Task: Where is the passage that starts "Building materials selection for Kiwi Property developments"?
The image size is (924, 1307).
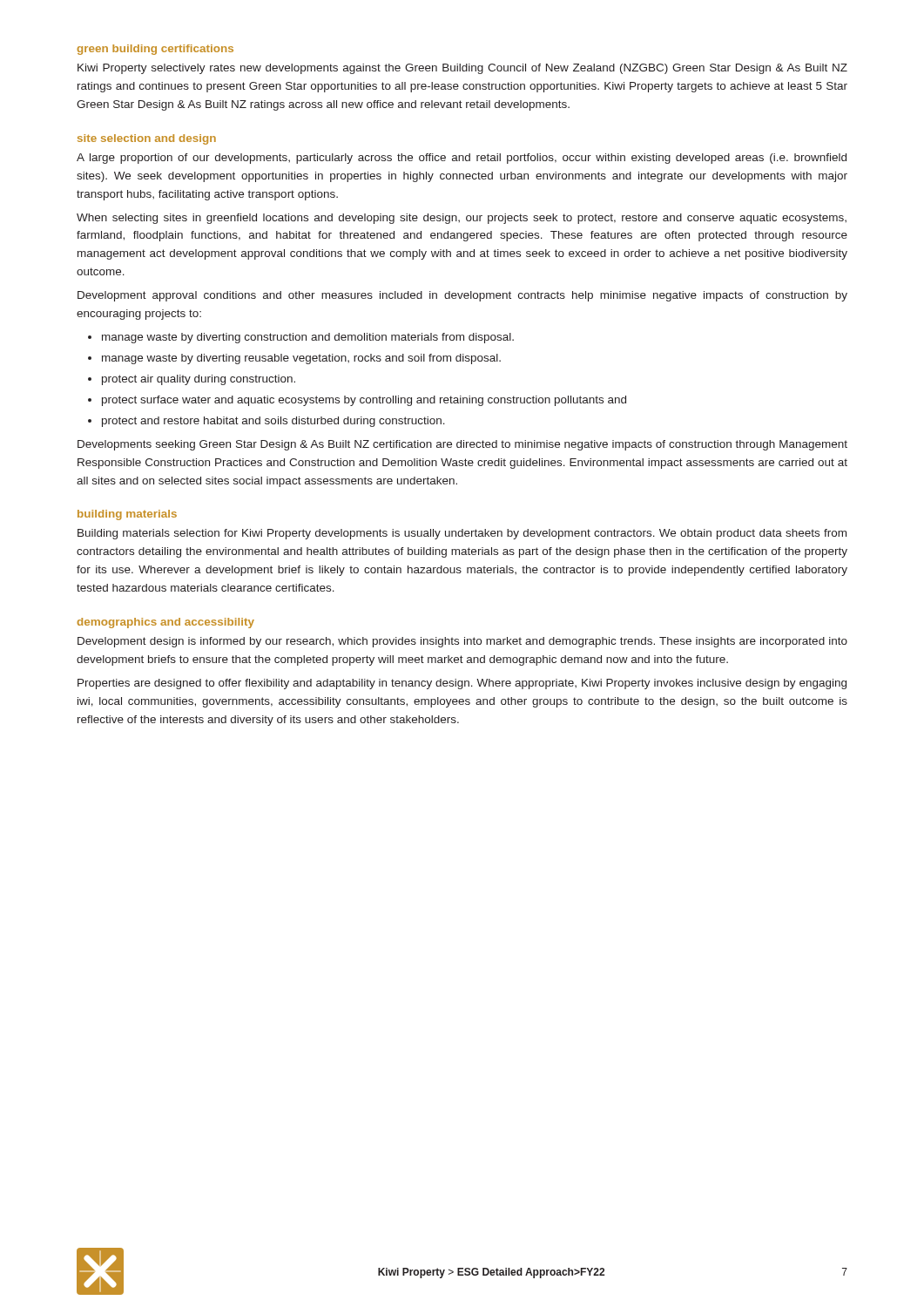Action: click(462, 561)
